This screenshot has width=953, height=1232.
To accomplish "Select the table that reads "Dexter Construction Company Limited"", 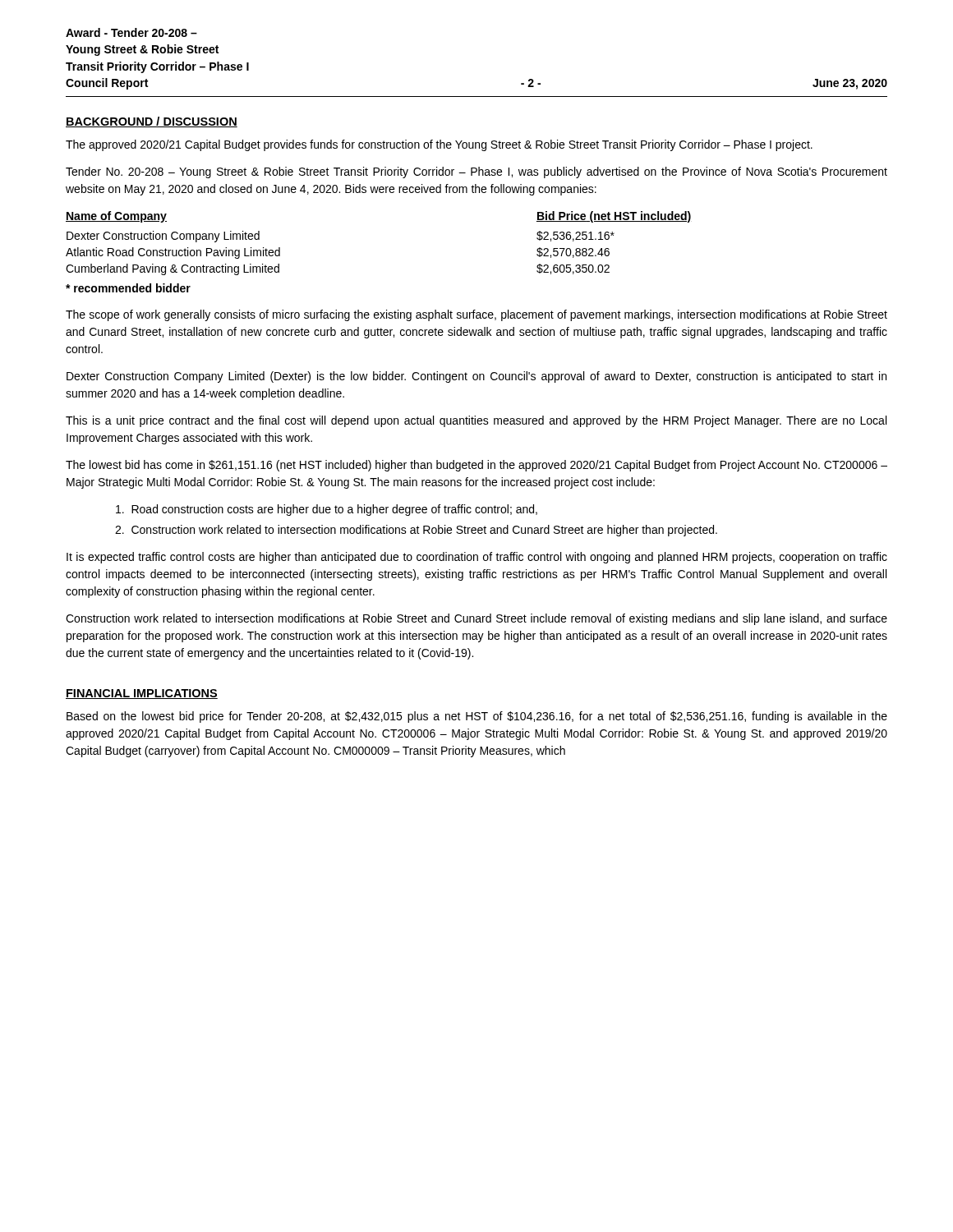I will (476, 243).
